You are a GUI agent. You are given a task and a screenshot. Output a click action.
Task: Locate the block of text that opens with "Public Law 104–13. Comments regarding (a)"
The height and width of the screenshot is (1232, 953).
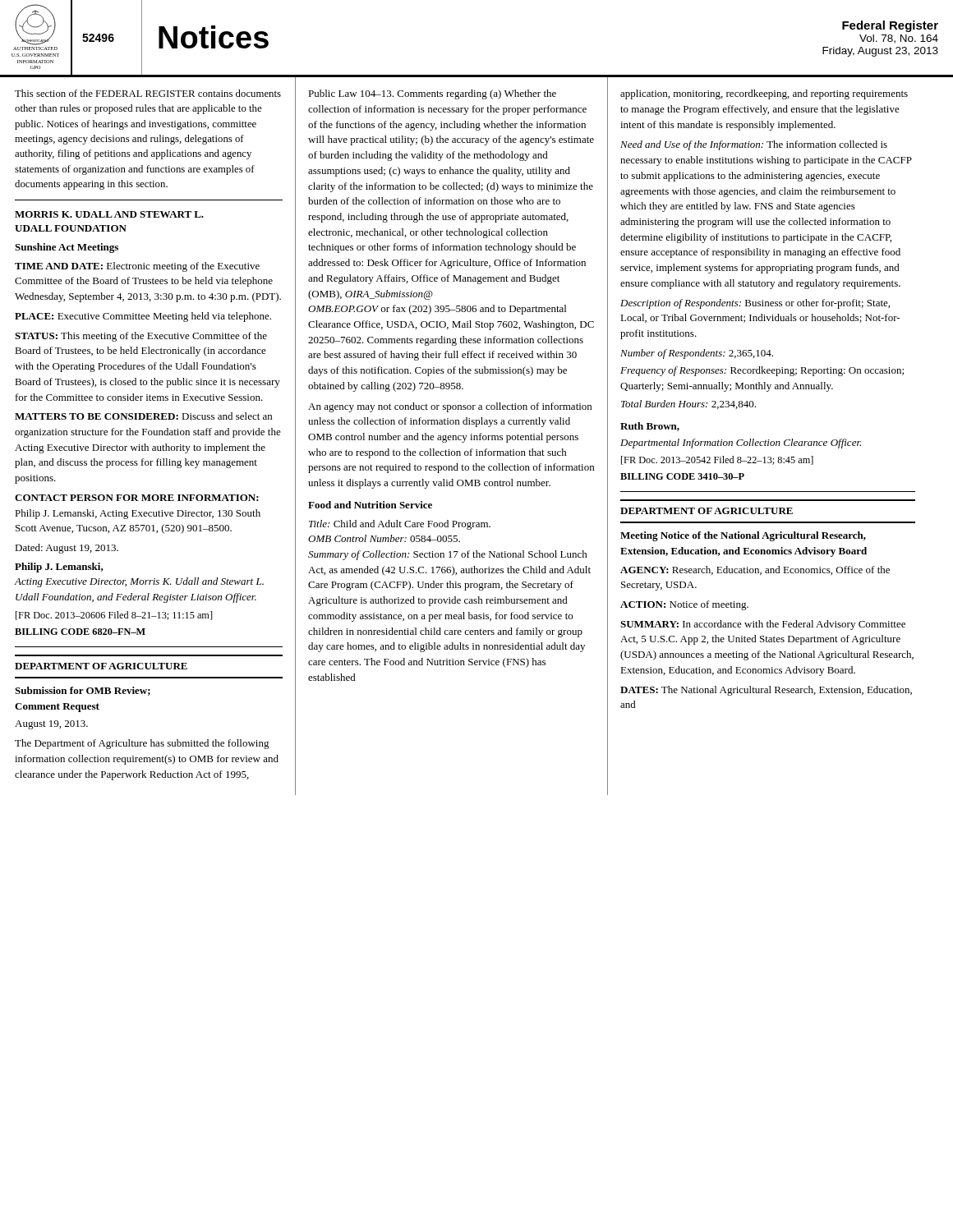tap(451, 239)
